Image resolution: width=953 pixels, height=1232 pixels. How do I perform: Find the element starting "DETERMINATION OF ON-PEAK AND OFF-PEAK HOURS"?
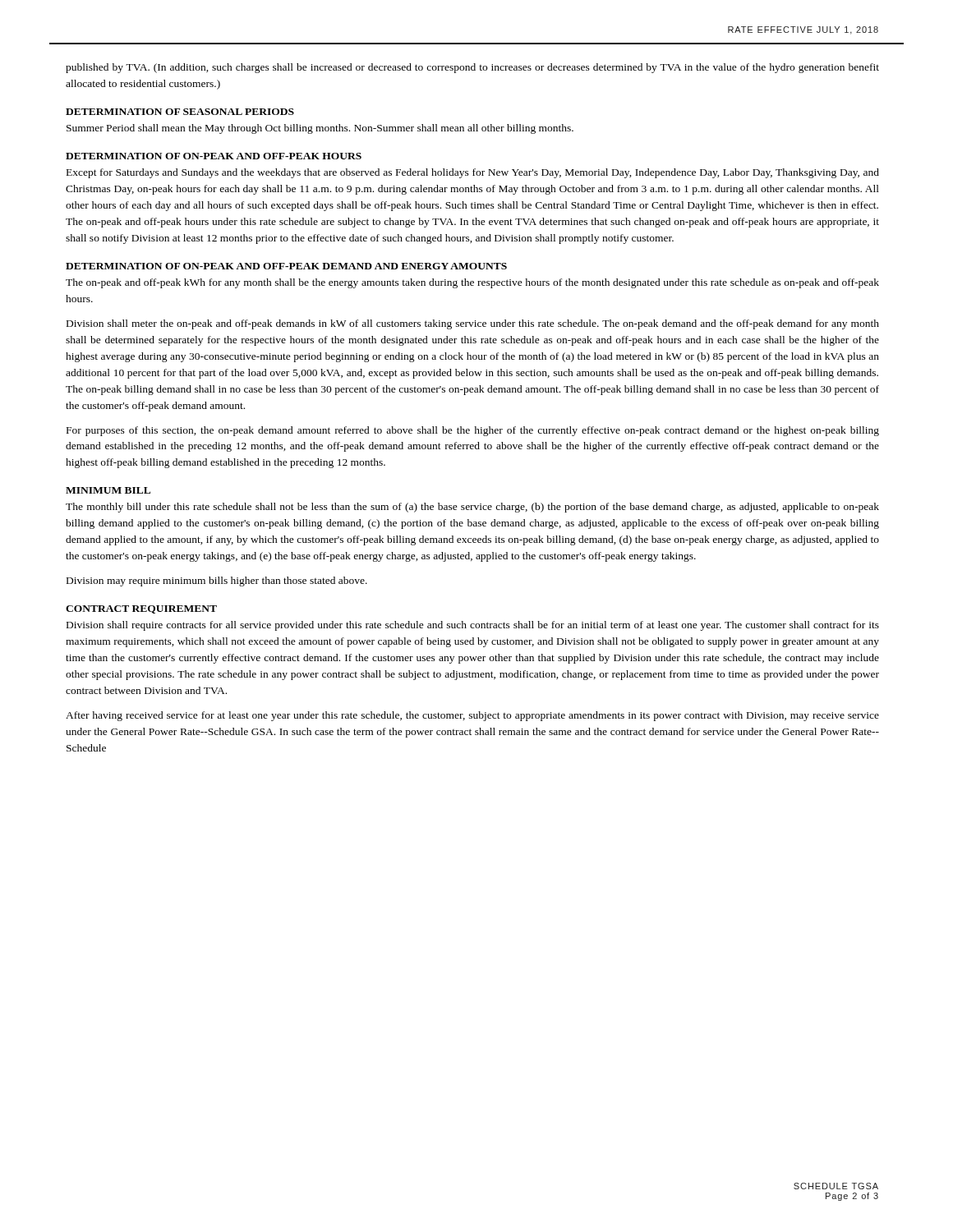pyautogui.click(x=214, y=156)
